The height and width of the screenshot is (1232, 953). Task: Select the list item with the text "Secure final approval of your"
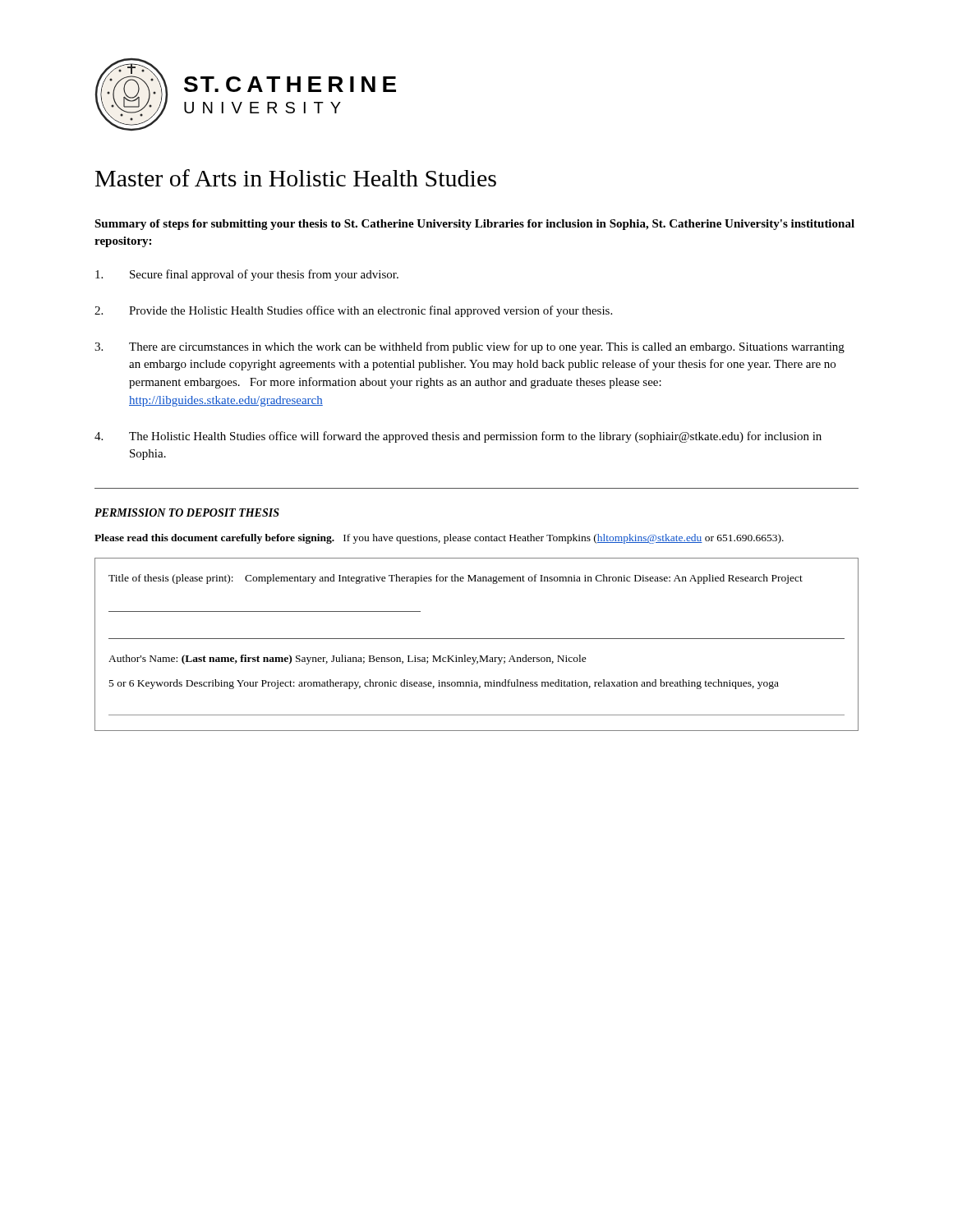[x=247, y=275]
